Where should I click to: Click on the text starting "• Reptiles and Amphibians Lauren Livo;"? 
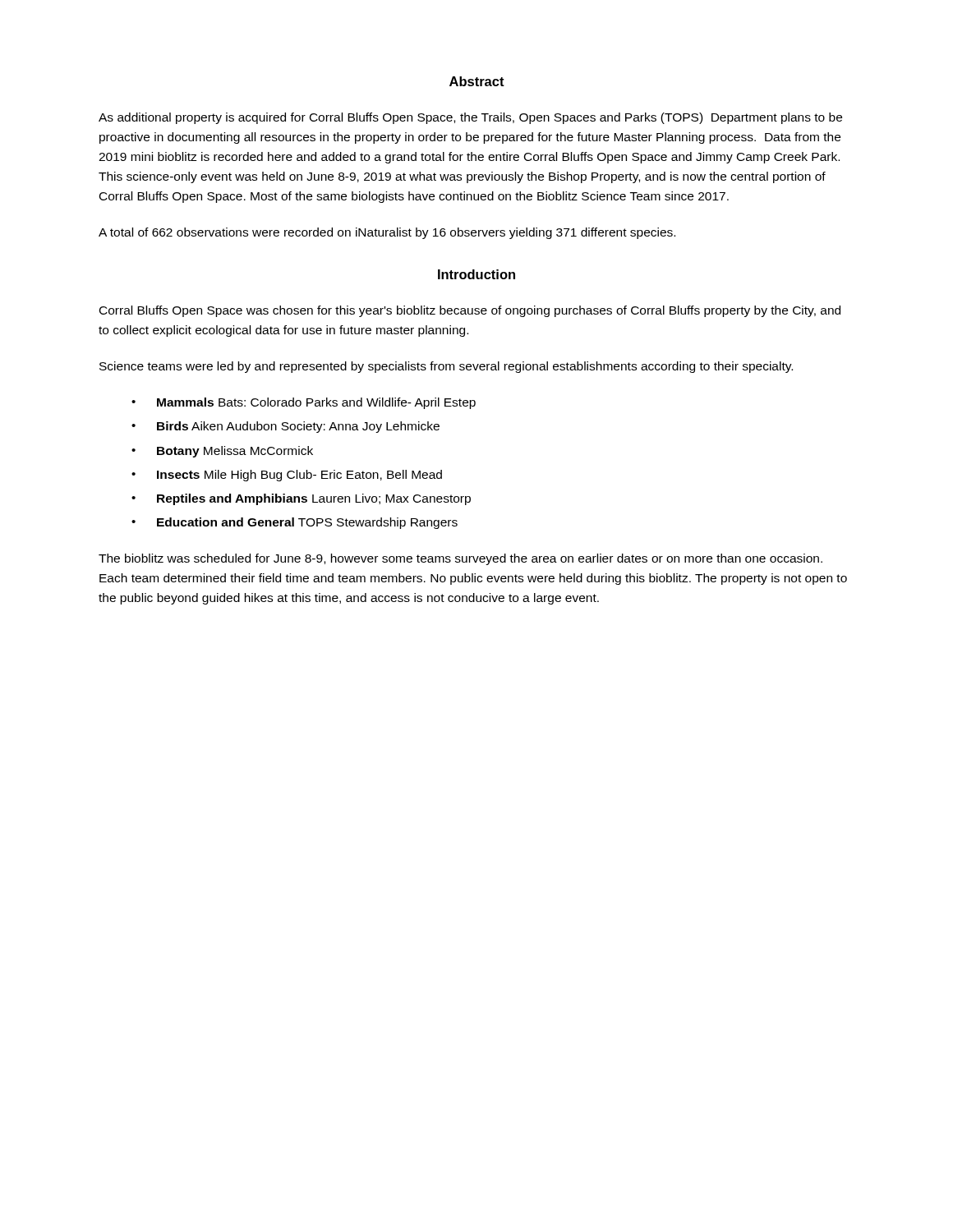pos(301,498)
